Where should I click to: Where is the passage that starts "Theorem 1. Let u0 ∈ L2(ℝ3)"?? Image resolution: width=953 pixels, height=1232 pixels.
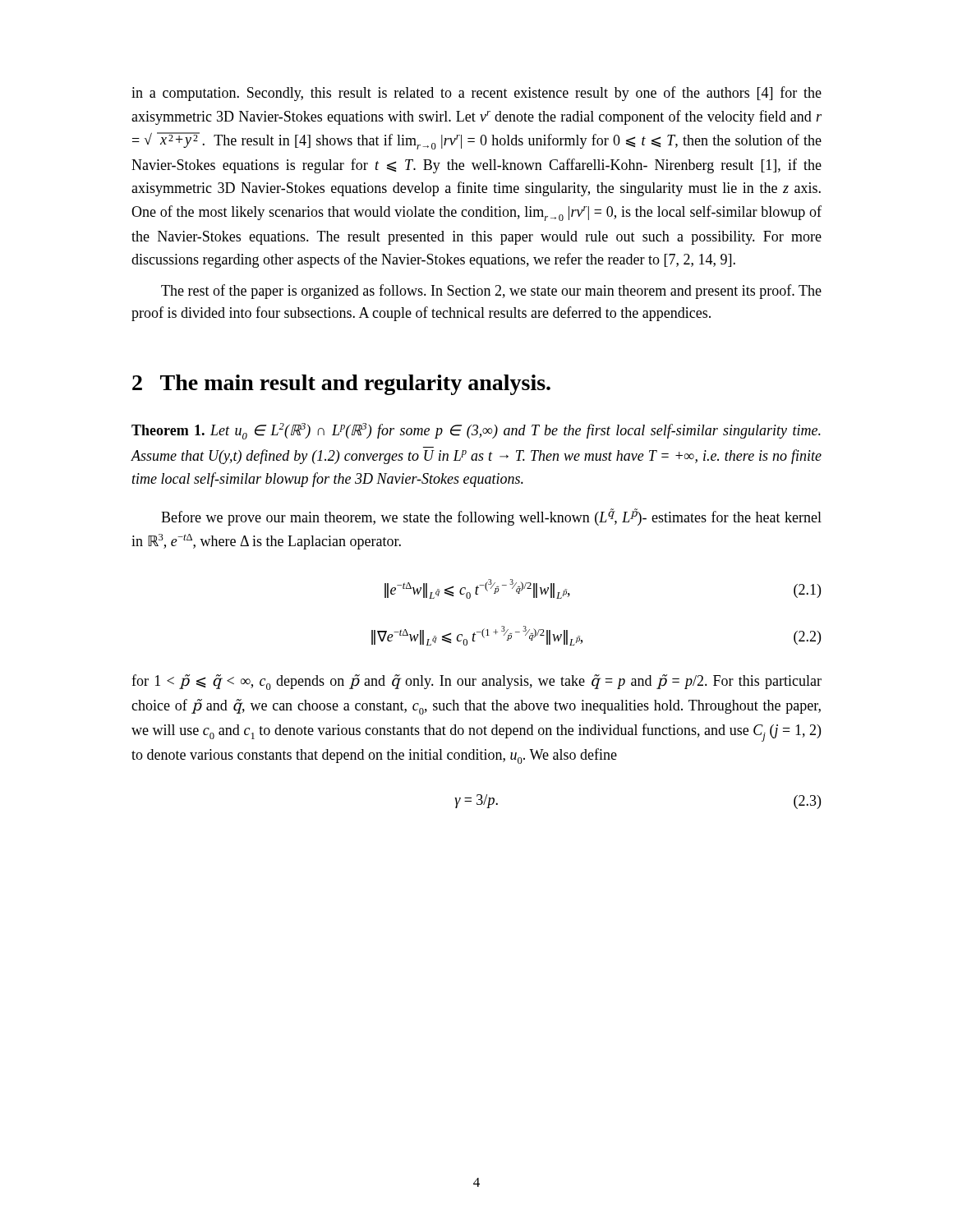pos(476,454)
